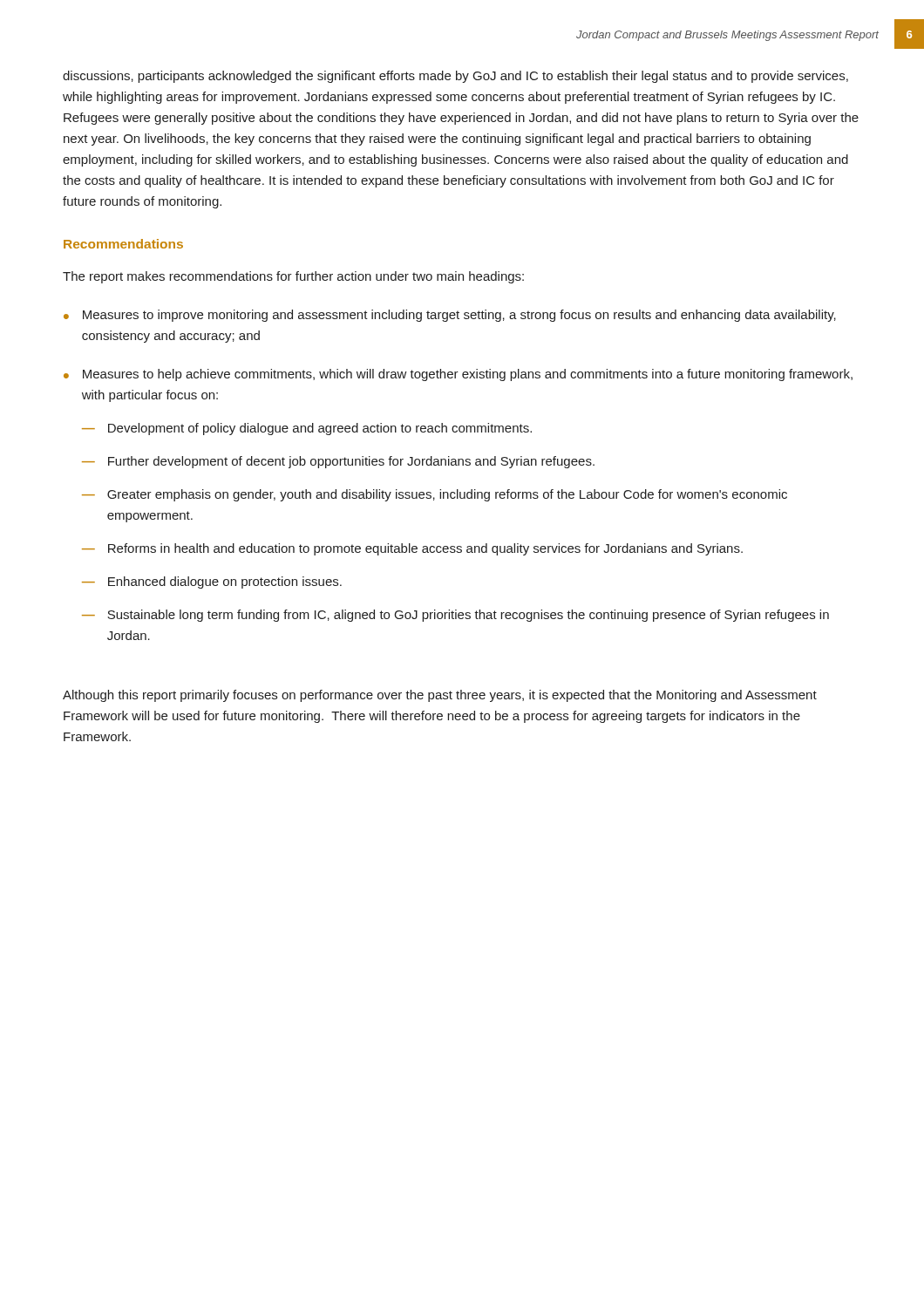This screenshot has width=924, height=1308.
Task: Point to the block beginning "The report makes recommendations for further action under"
Action: pos(294,276)
